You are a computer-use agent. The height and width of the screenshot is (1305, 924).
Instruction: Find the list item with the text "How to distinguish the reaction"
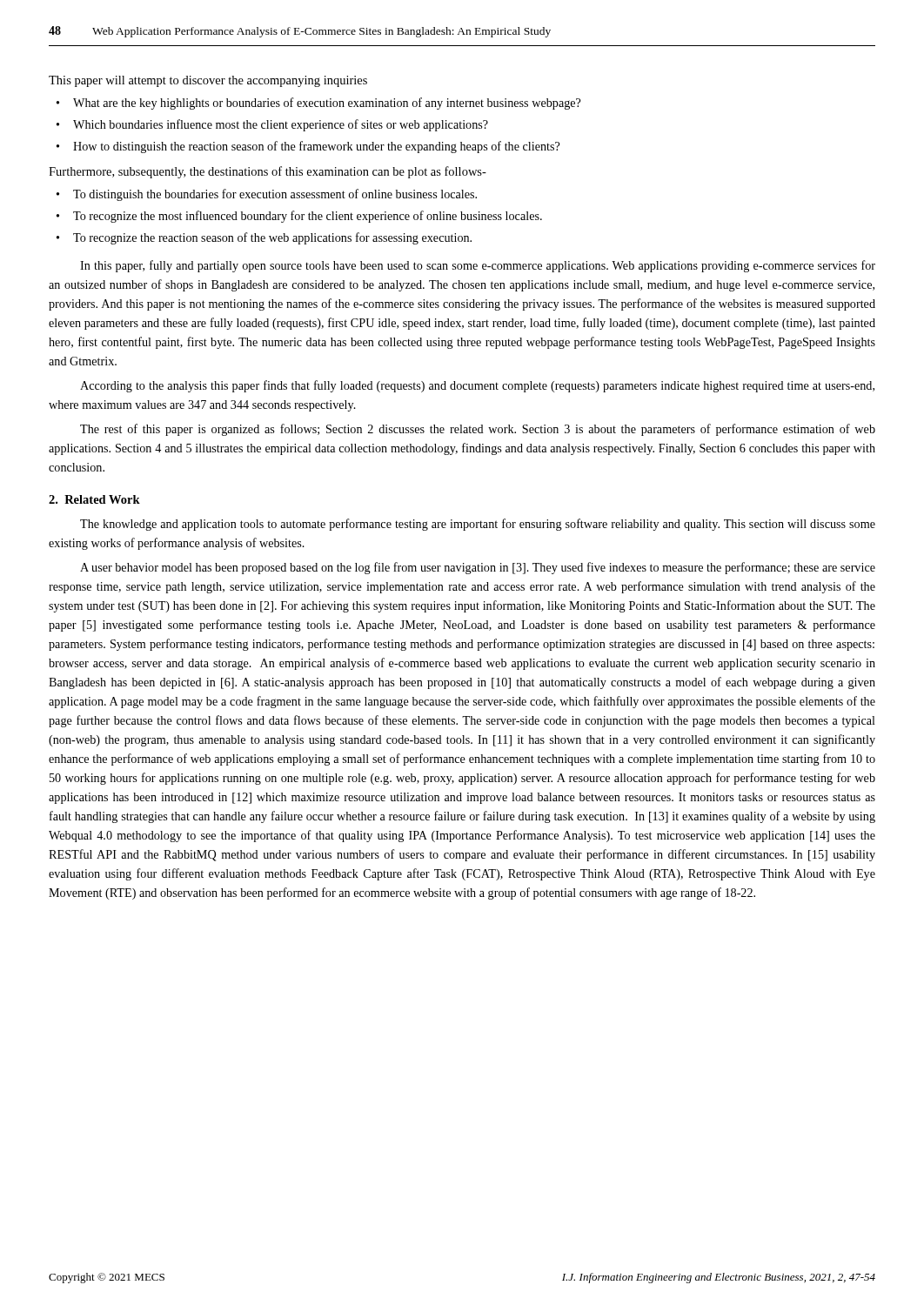[x=317, y=146]
